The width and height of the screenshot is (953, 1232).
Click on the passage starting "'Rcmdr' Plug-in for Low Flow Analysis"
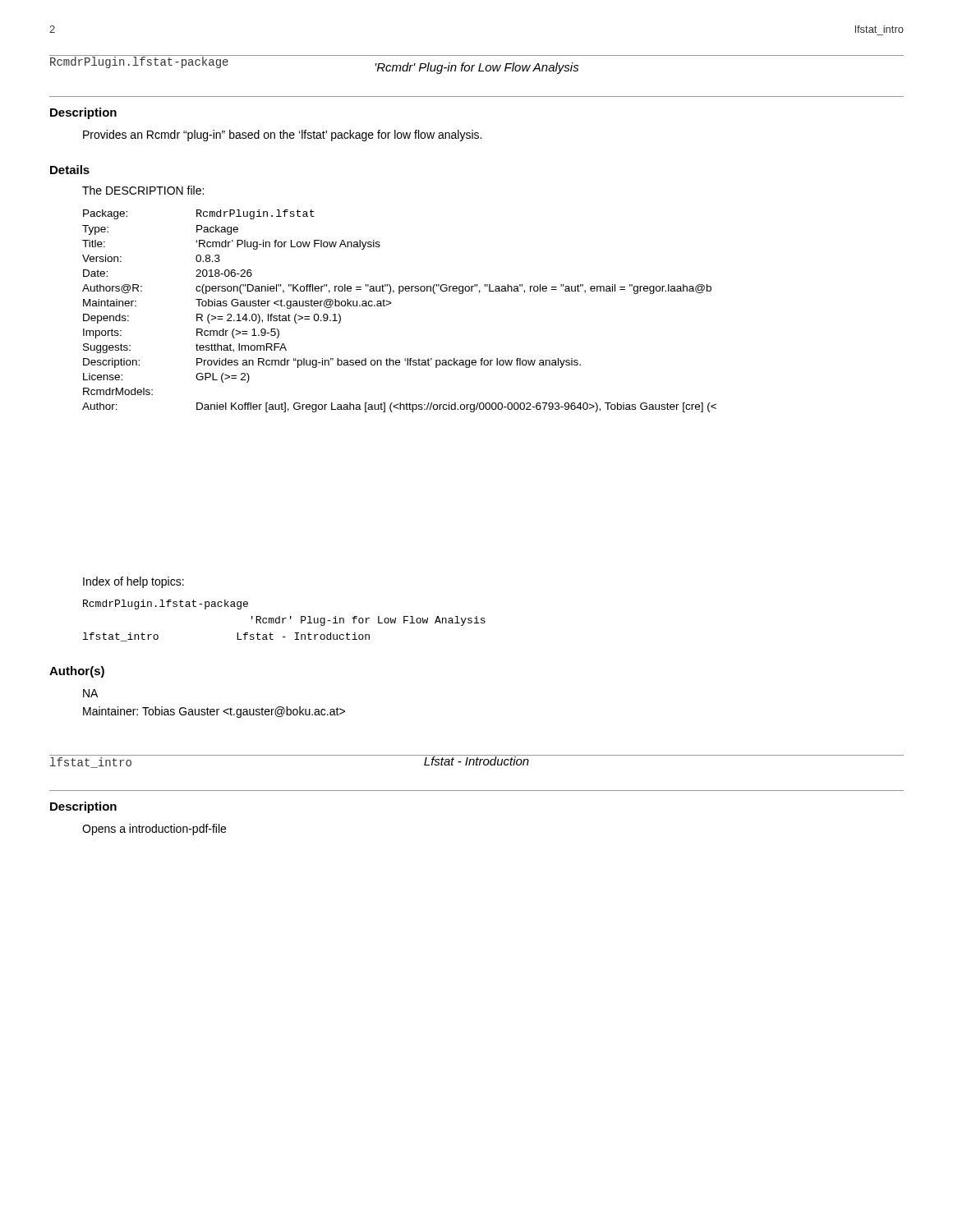tap(476, 67)
